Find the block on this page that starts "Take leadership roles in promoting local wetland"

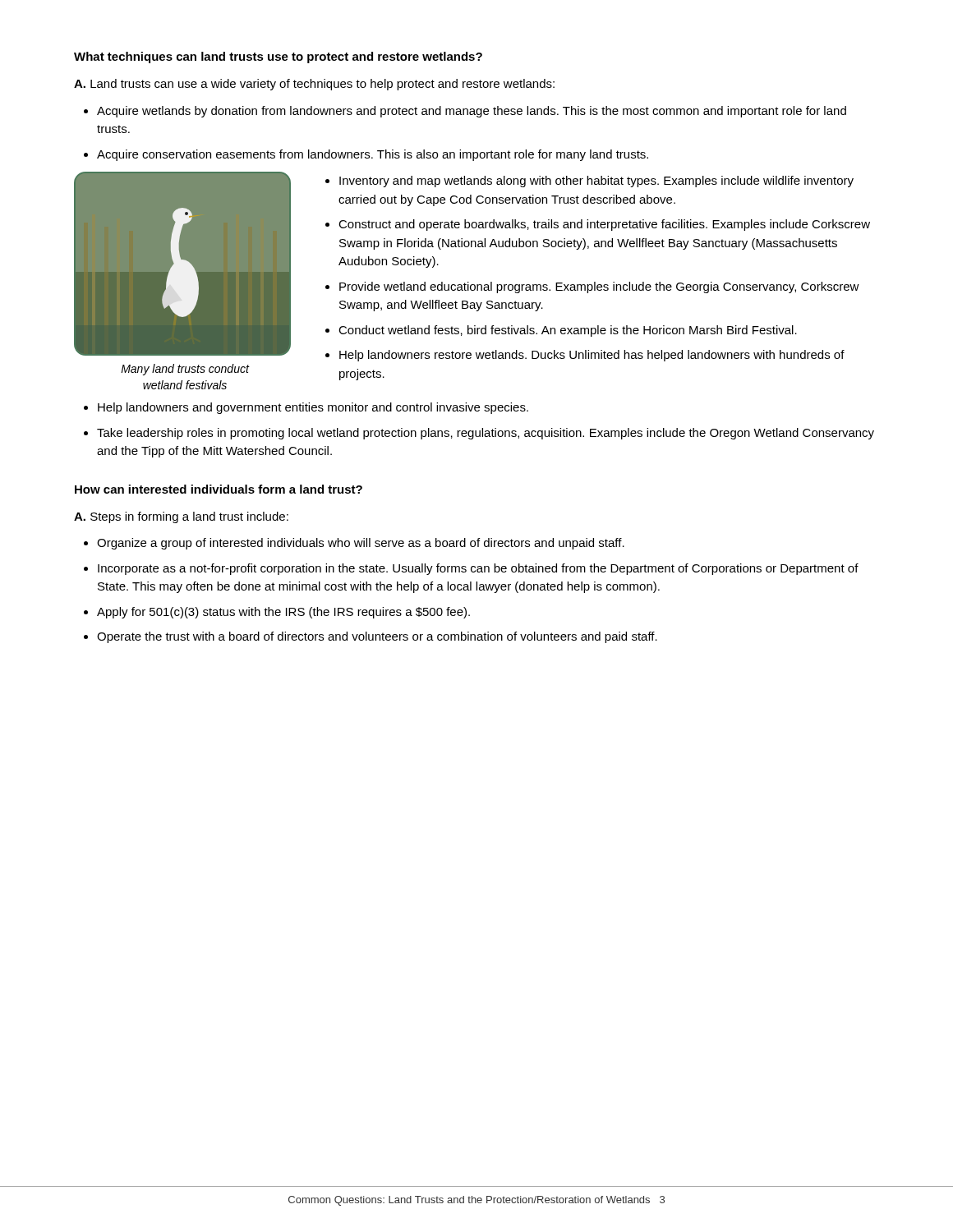click(488, 442)
